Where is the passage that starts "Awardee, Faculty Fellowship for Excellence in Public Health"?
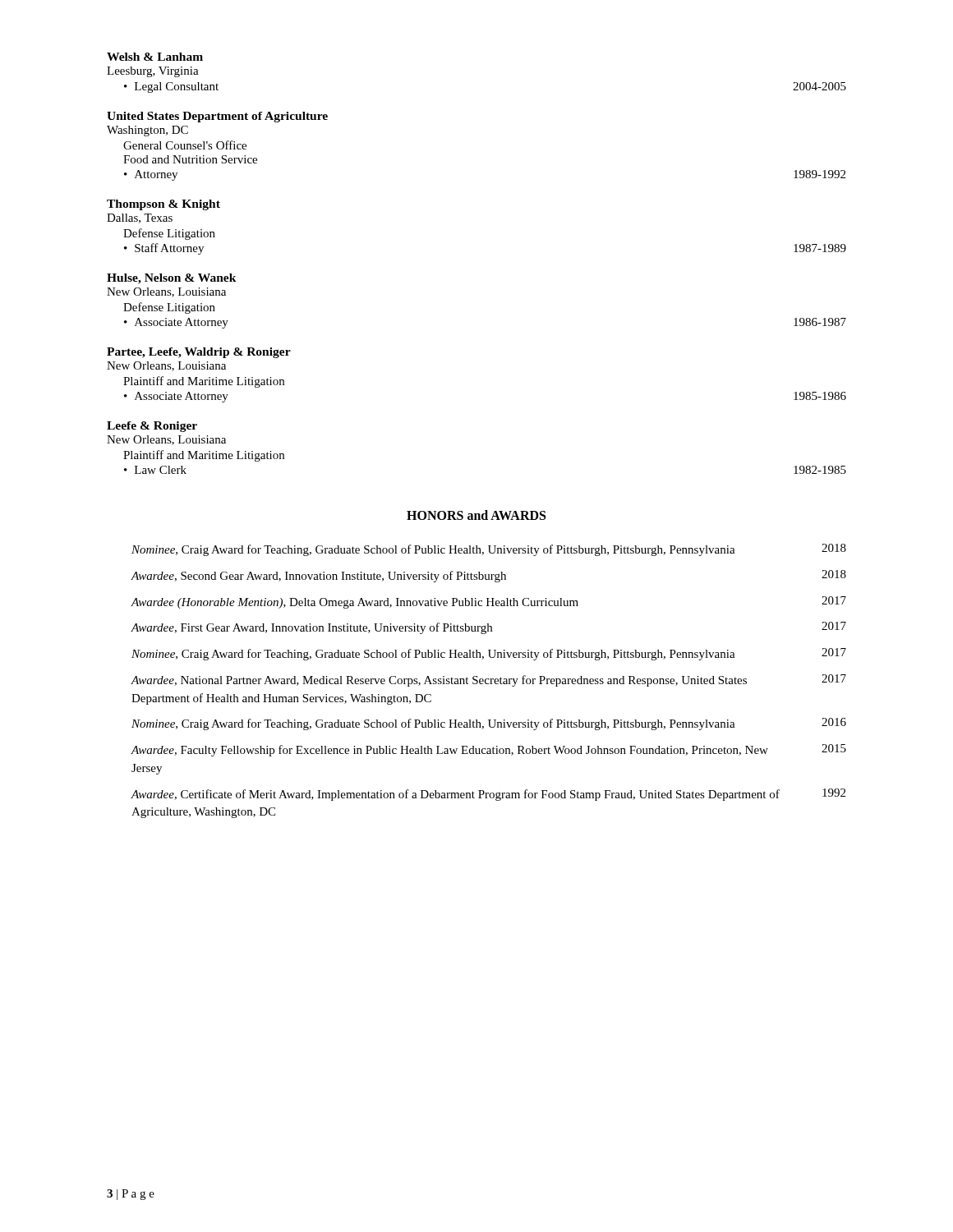953x1232 pixels. coord(489,760)
